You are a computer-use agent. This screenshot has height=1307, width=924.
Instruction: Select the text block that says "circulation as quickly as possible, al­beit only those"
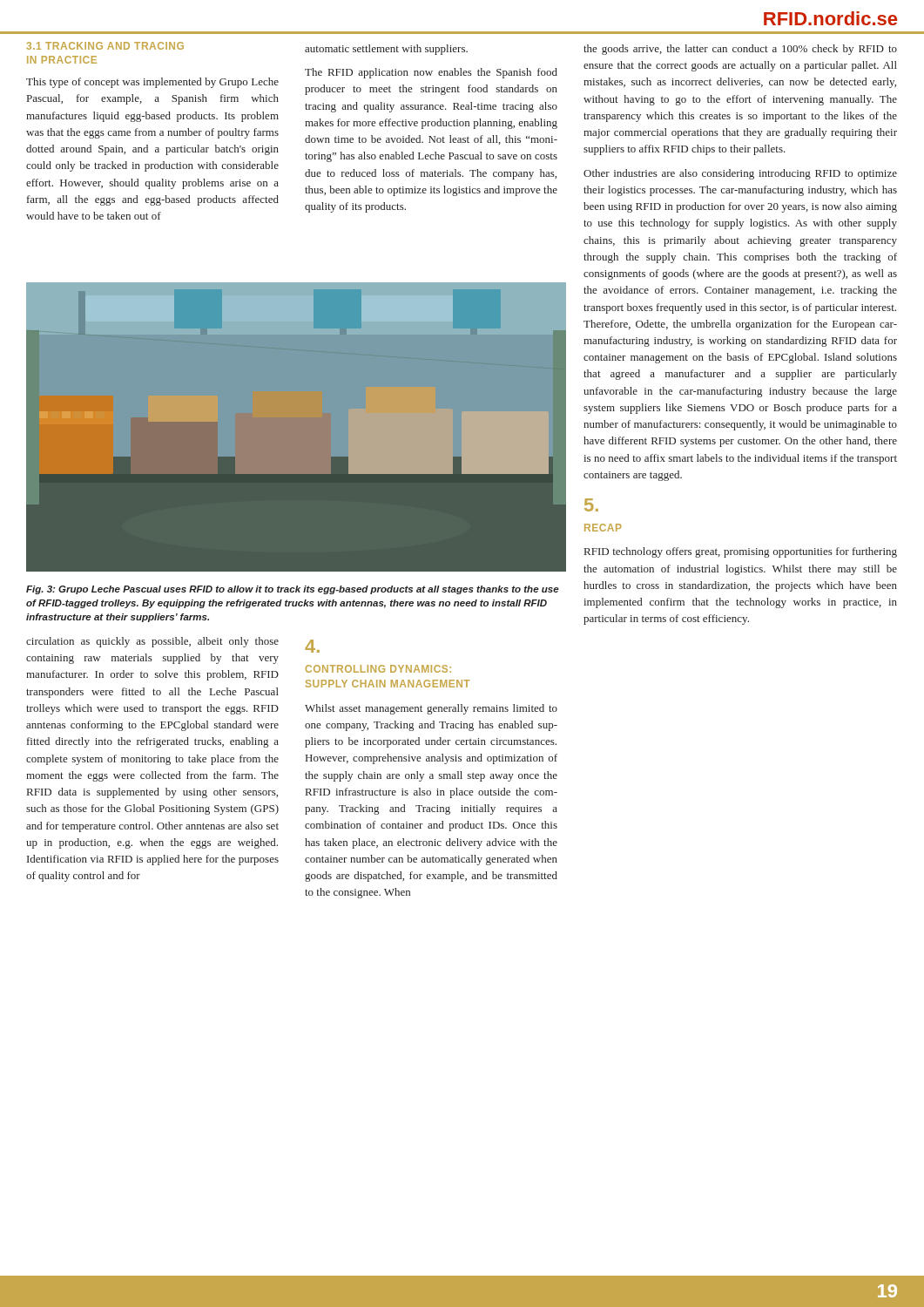point(152,758)
